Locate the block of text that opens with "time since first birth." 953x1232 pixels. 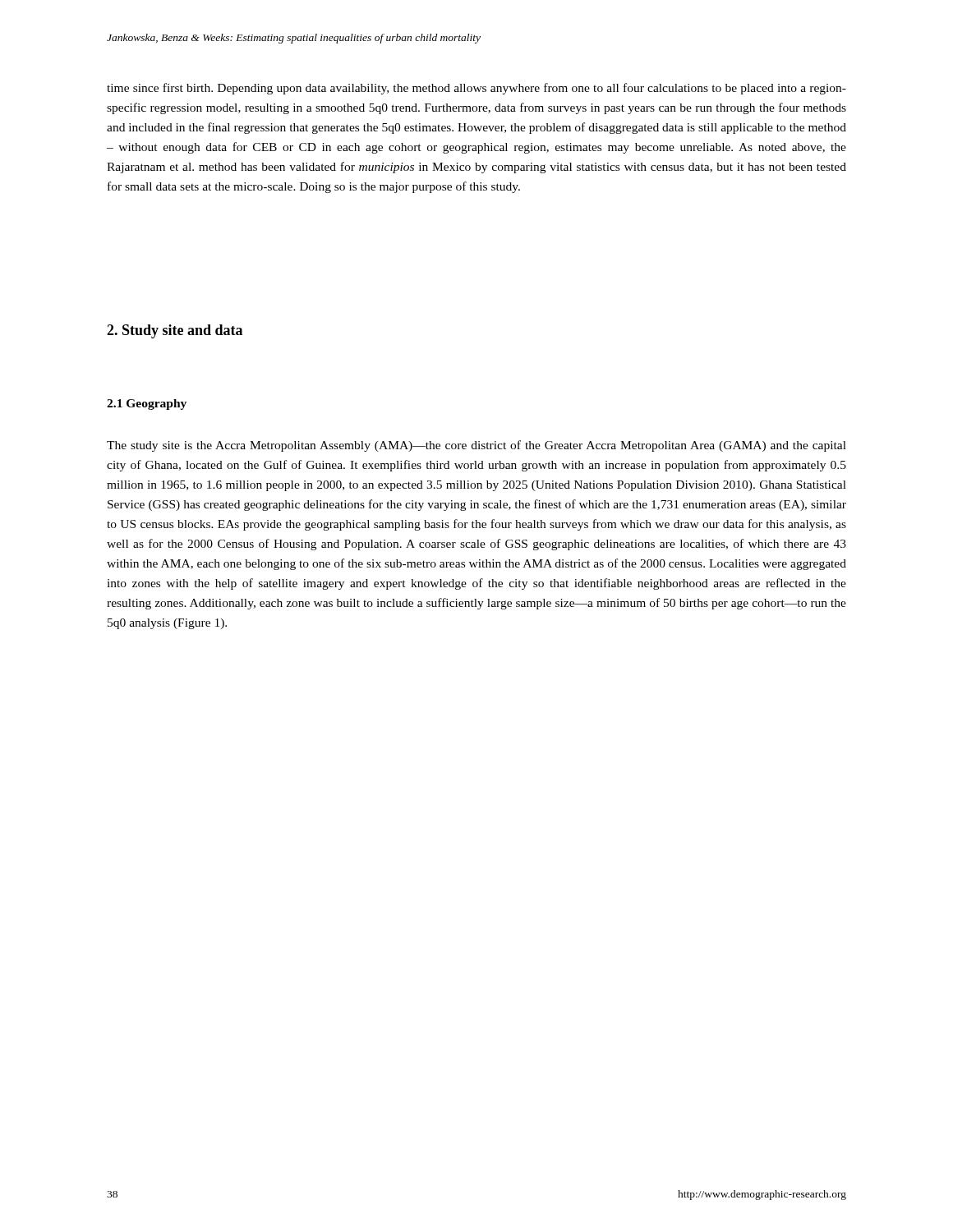tap(476, 137)
